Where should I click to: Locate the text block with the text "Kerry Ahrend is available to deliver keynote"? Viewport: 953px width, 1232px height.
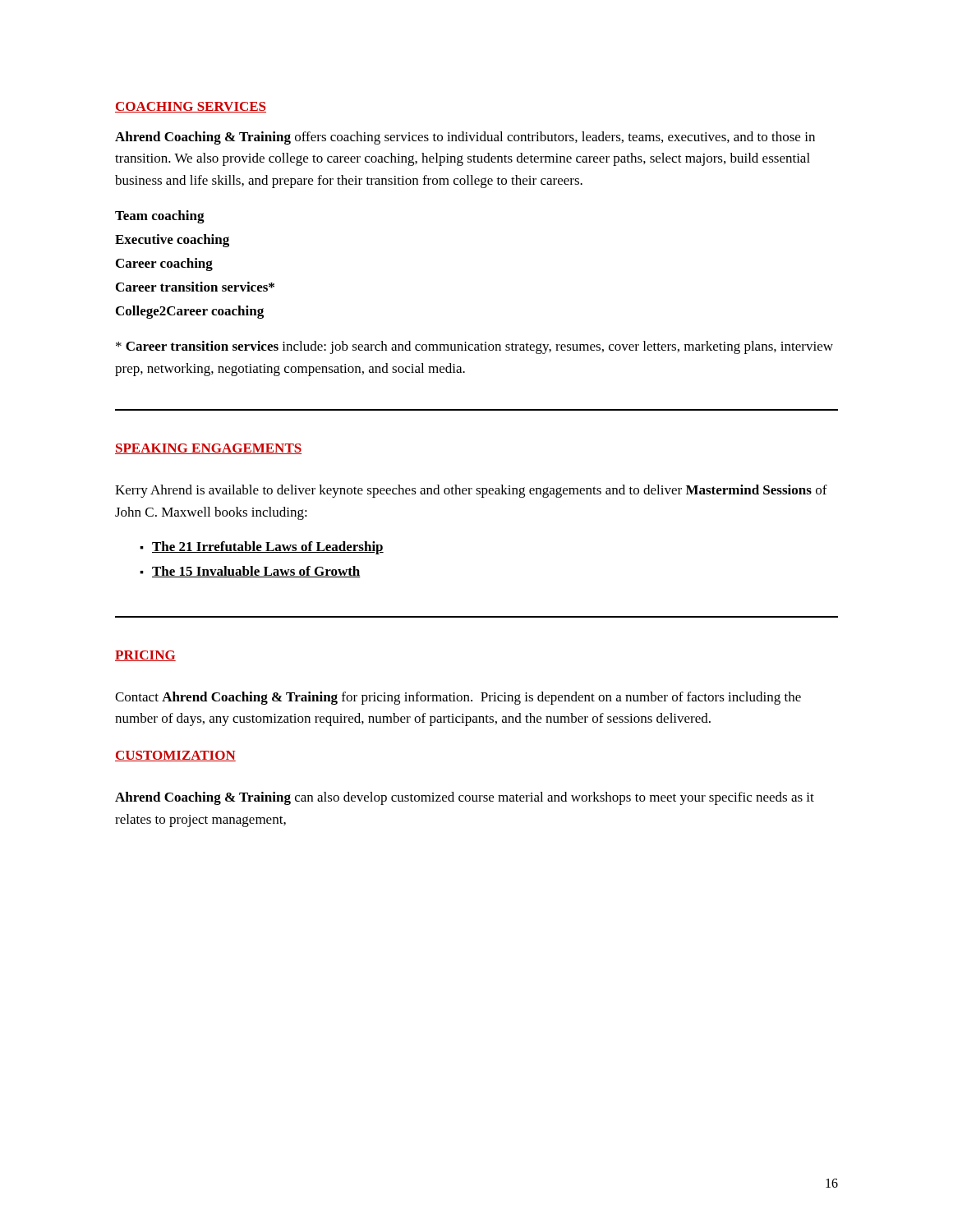tap(471, 501)
